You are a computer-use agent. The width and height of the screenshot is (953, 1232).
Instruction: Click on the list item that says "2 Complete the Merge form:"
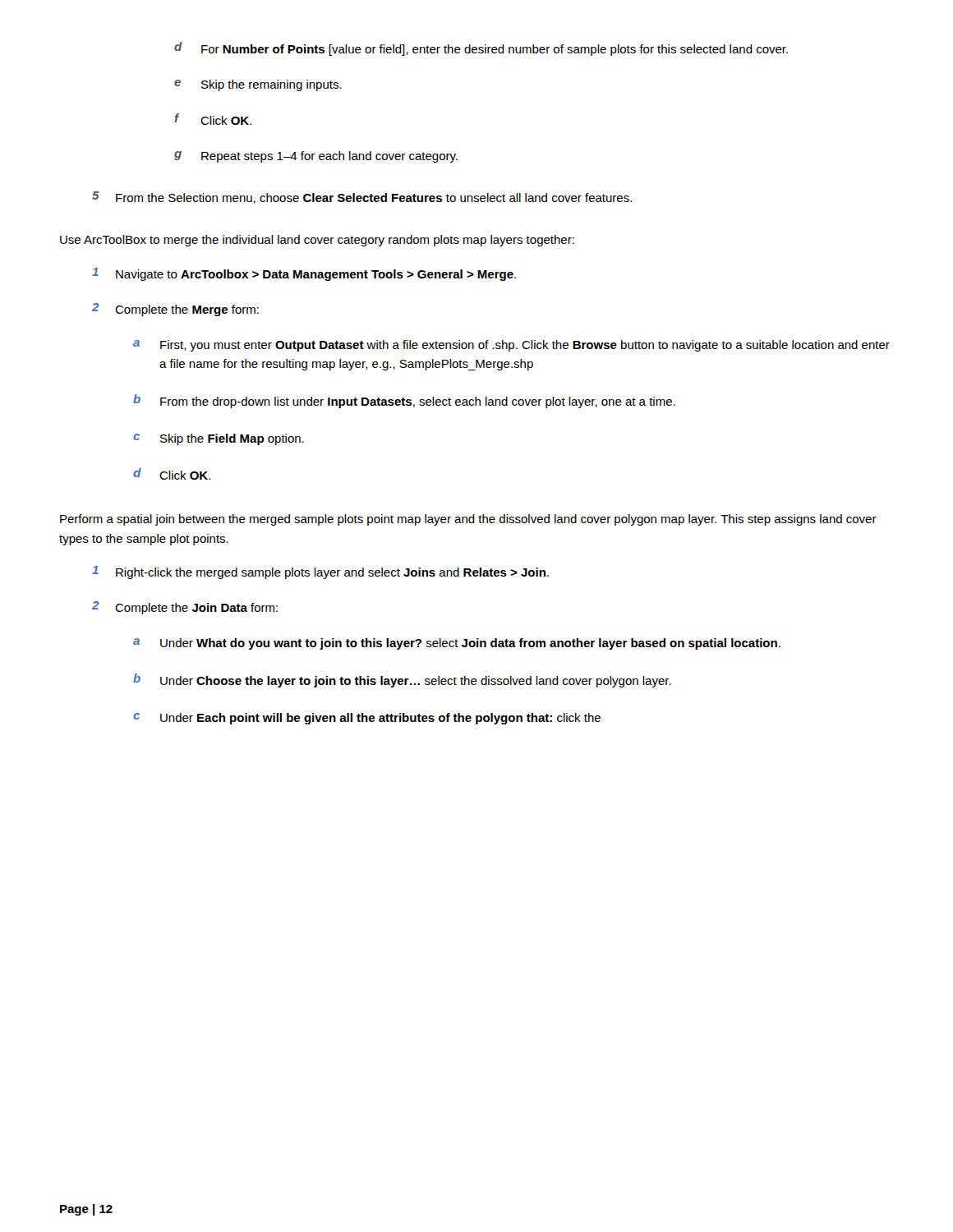175,310
